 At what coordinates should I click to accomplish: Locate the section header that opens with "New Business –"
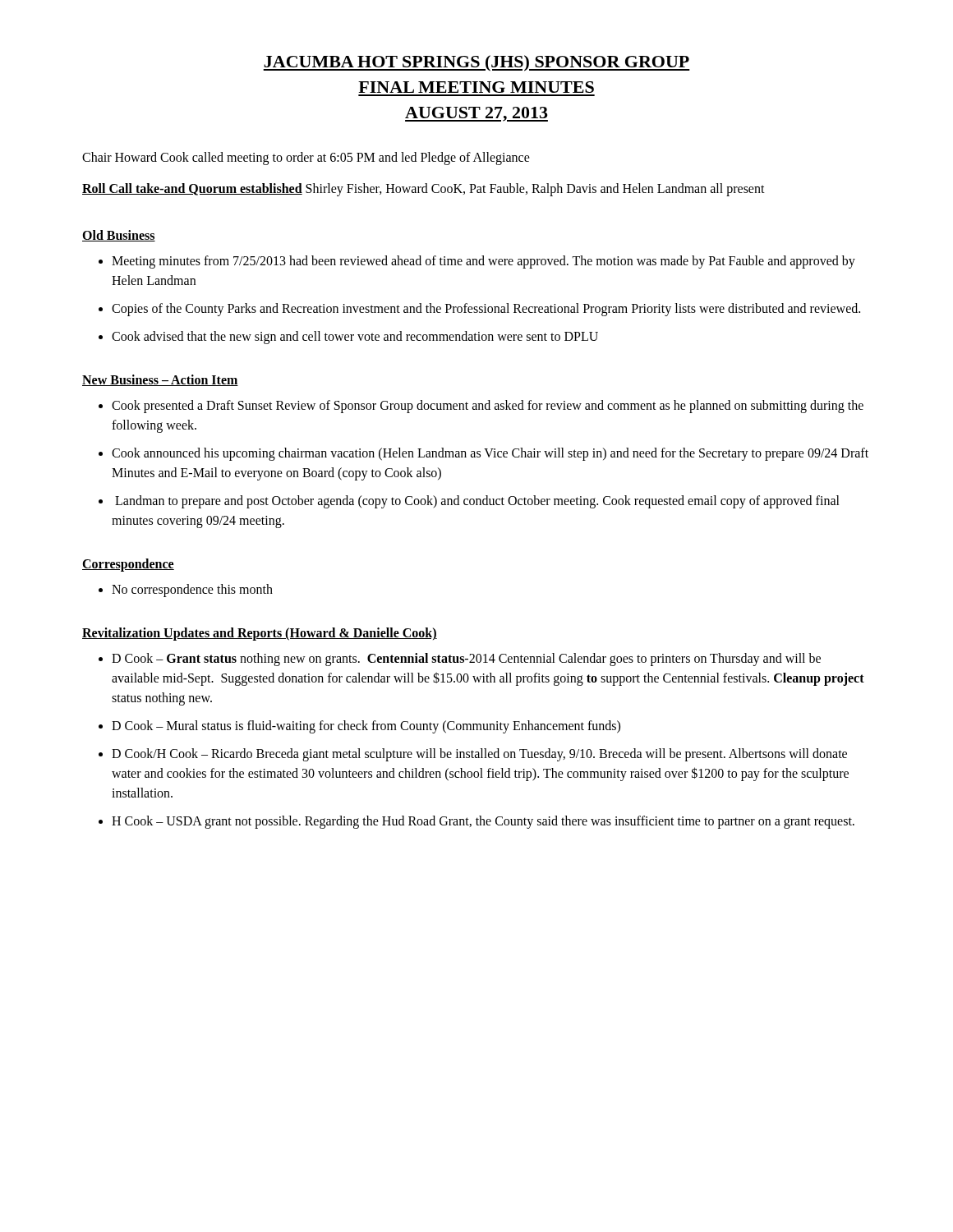(160, 381)
